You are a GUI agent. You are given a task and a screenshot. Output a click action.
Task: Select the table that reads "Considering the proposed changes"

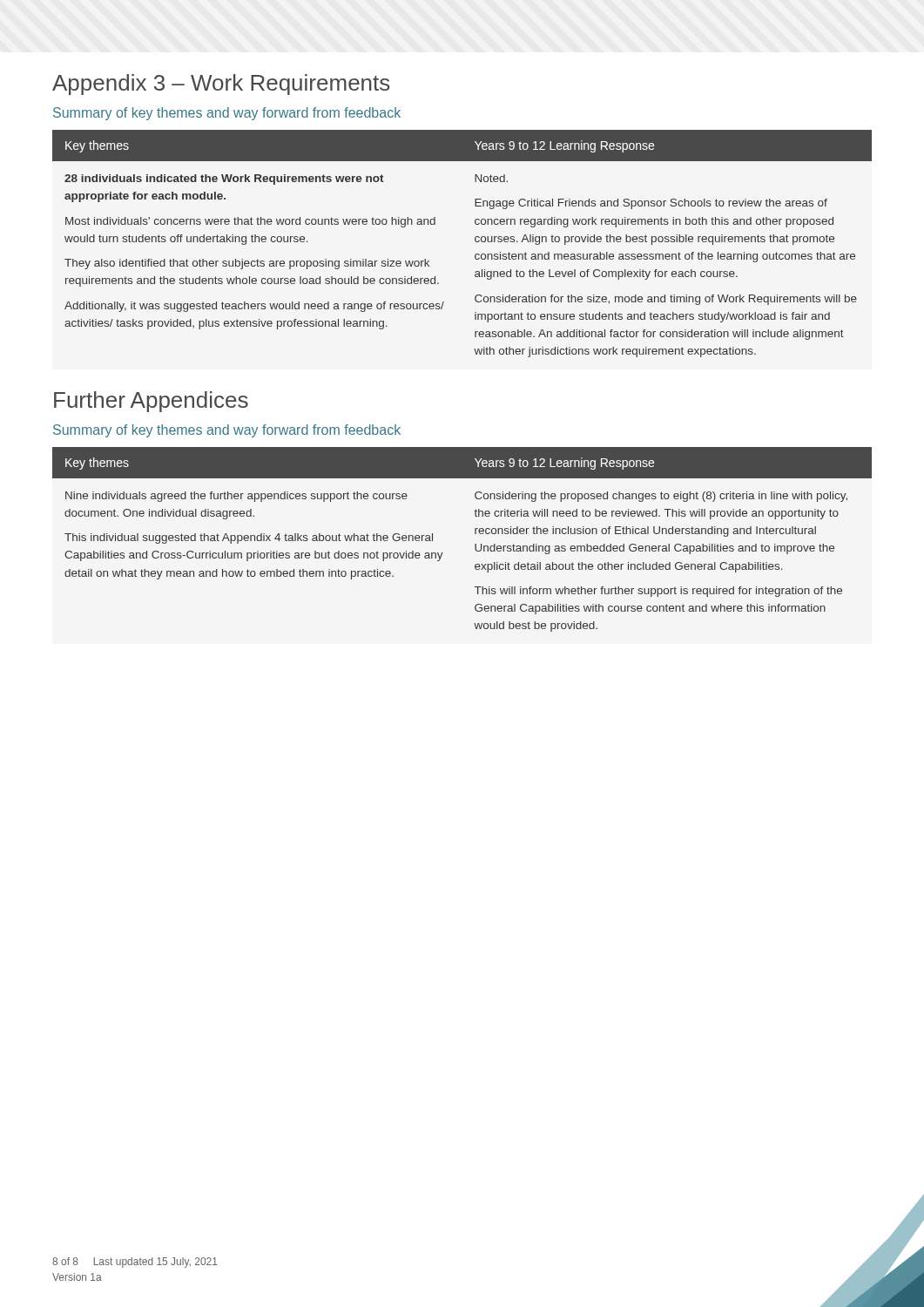click(462, 545)
